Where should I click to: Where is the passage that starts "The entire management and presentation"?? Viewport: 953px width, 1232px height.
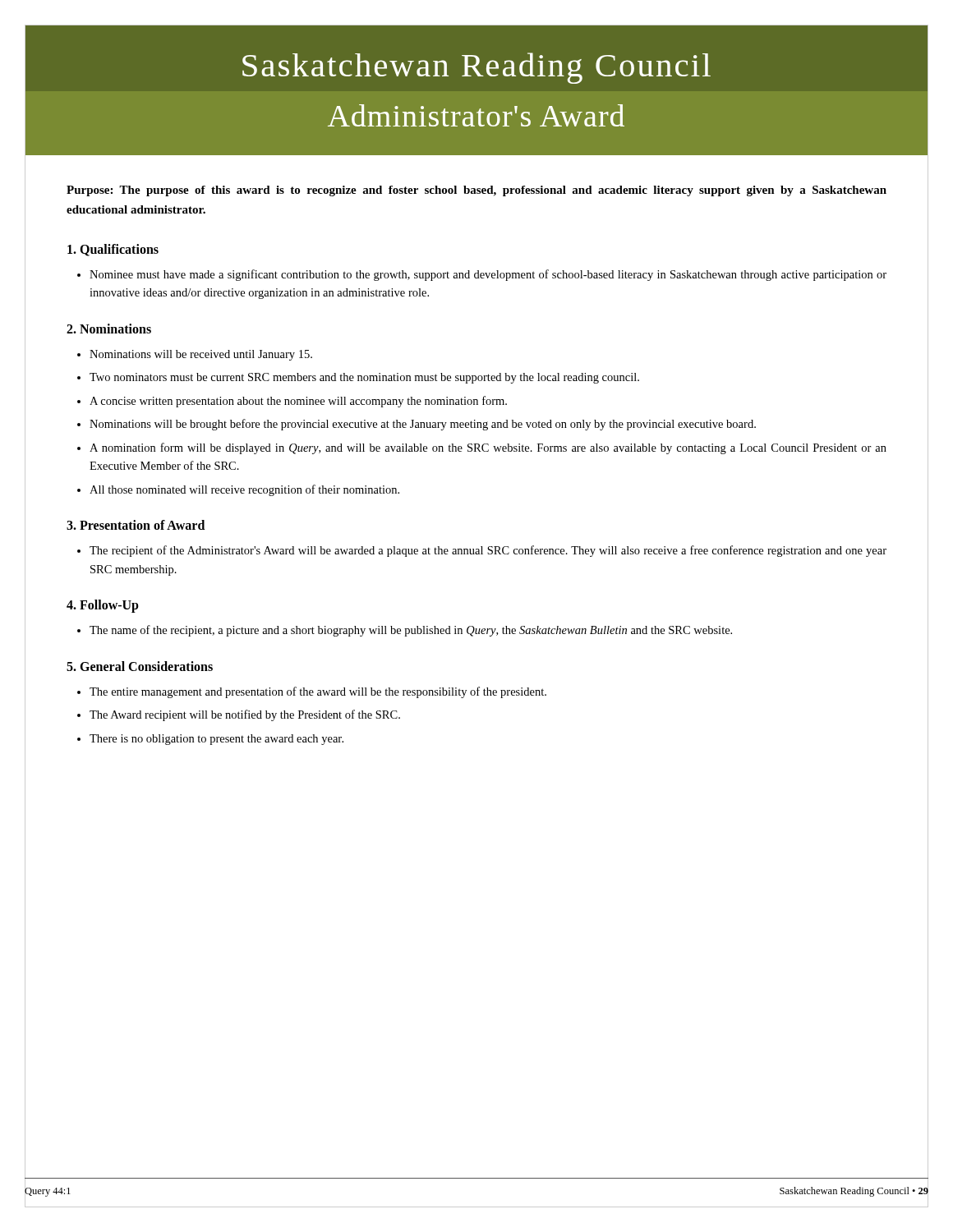click(318, 691)
